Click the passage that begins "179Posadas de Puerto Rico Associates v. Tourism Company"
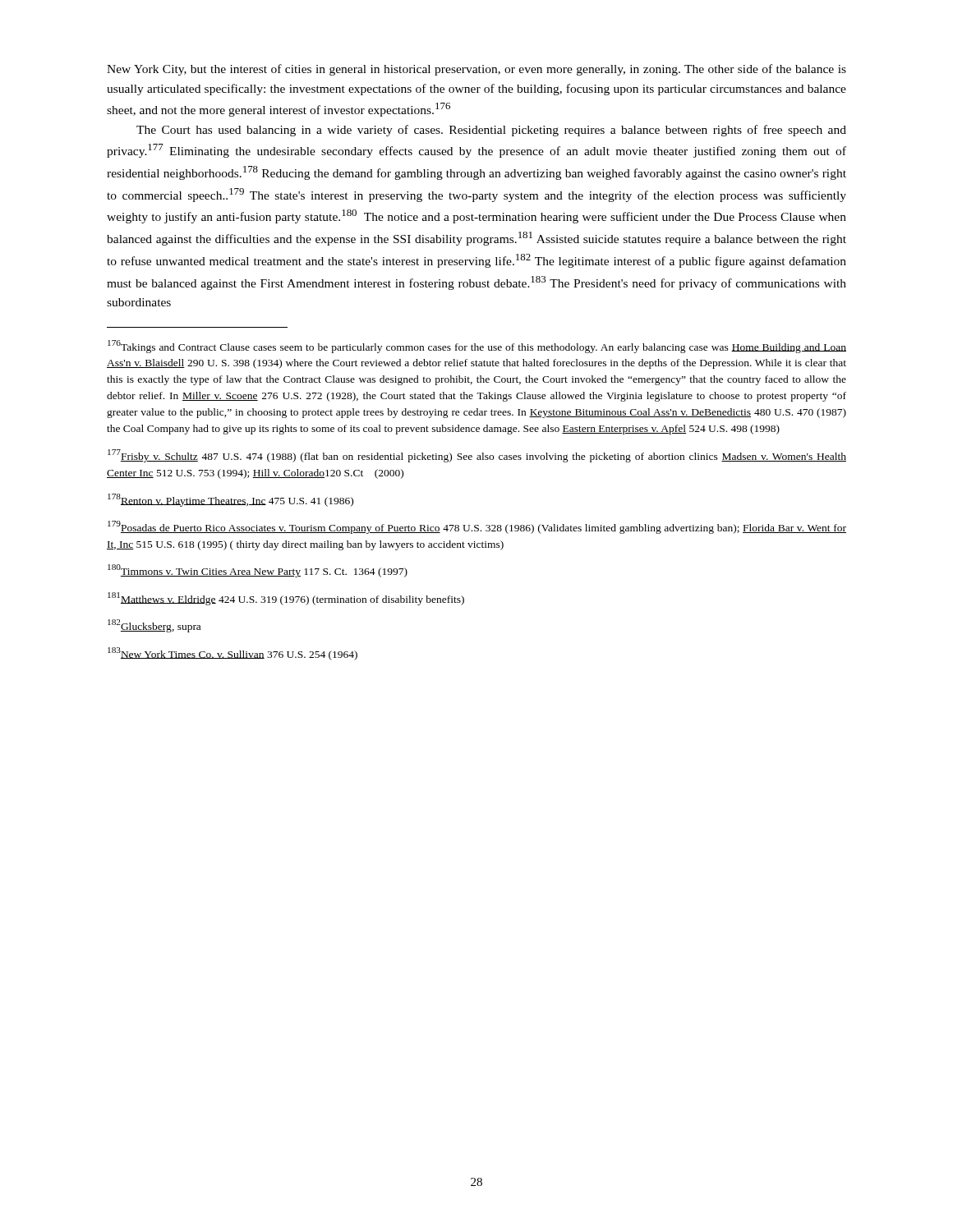 coord(476,534)
